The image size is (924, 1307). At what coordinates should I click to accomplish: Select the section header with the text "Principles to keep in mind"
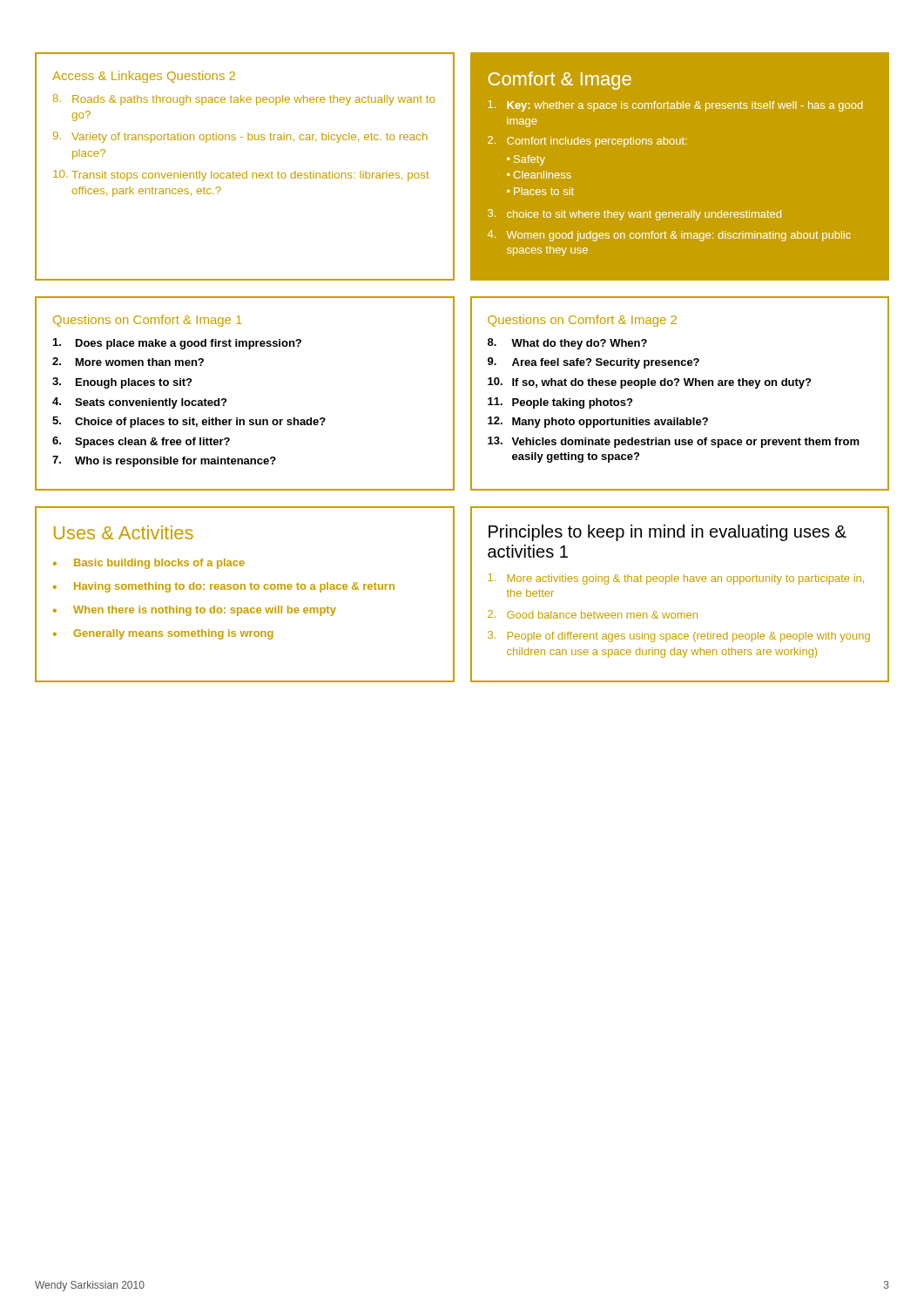pyautogui.click(x=679, y=590)
